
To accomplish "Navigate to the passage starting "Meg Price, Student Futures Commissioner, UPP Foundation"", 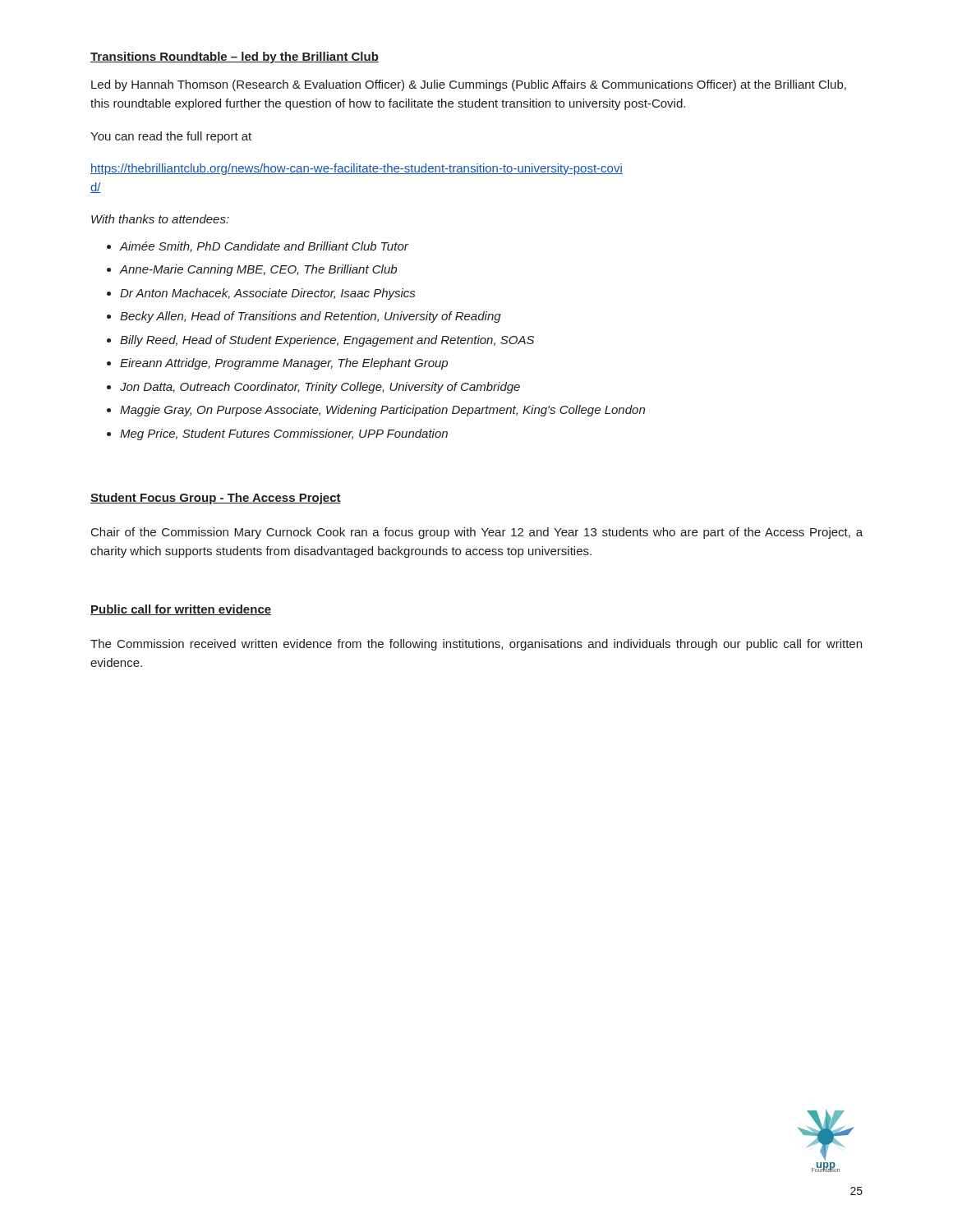I will [284, 433].
